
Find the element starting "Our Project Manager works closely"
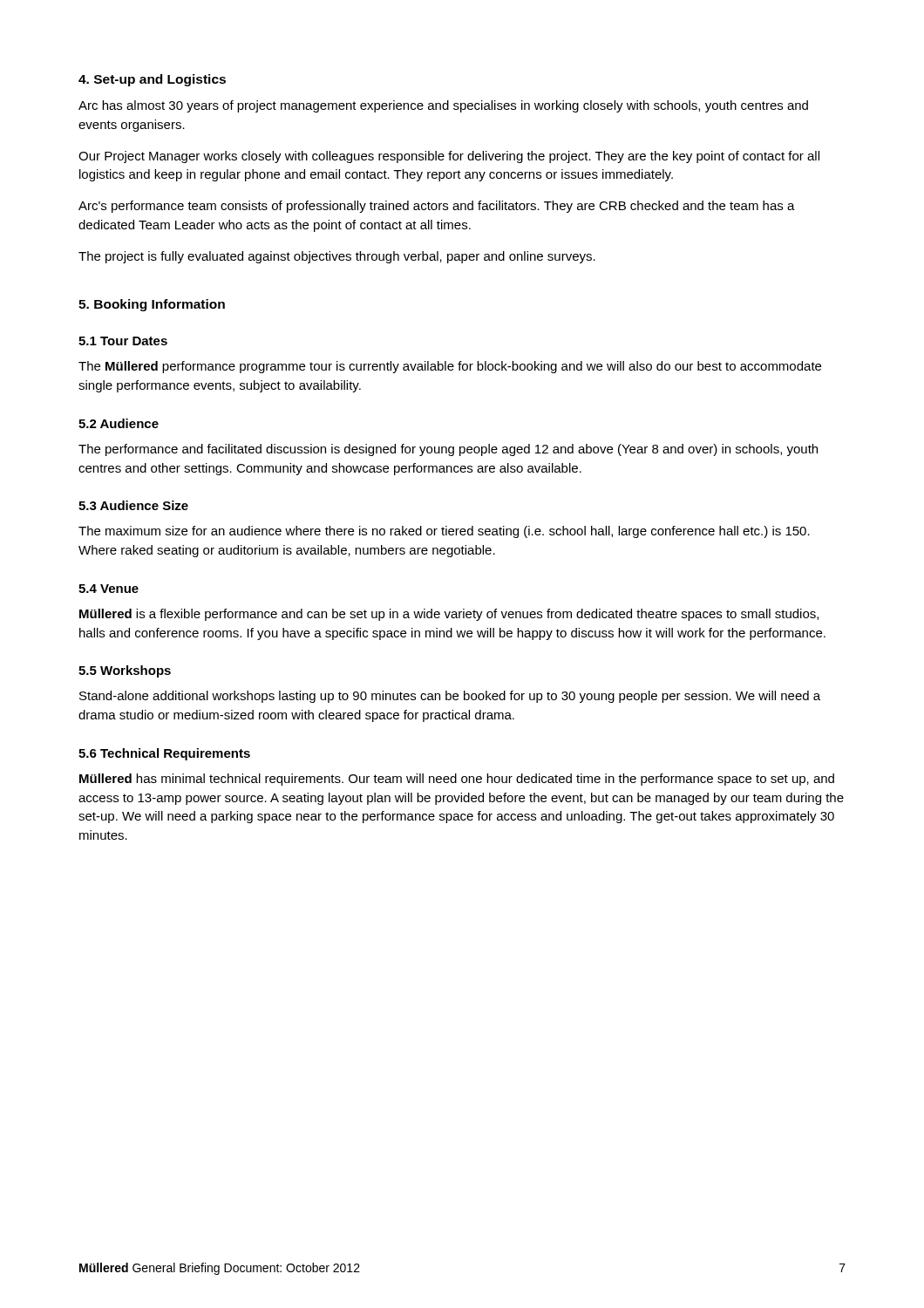tap(449, 165)
